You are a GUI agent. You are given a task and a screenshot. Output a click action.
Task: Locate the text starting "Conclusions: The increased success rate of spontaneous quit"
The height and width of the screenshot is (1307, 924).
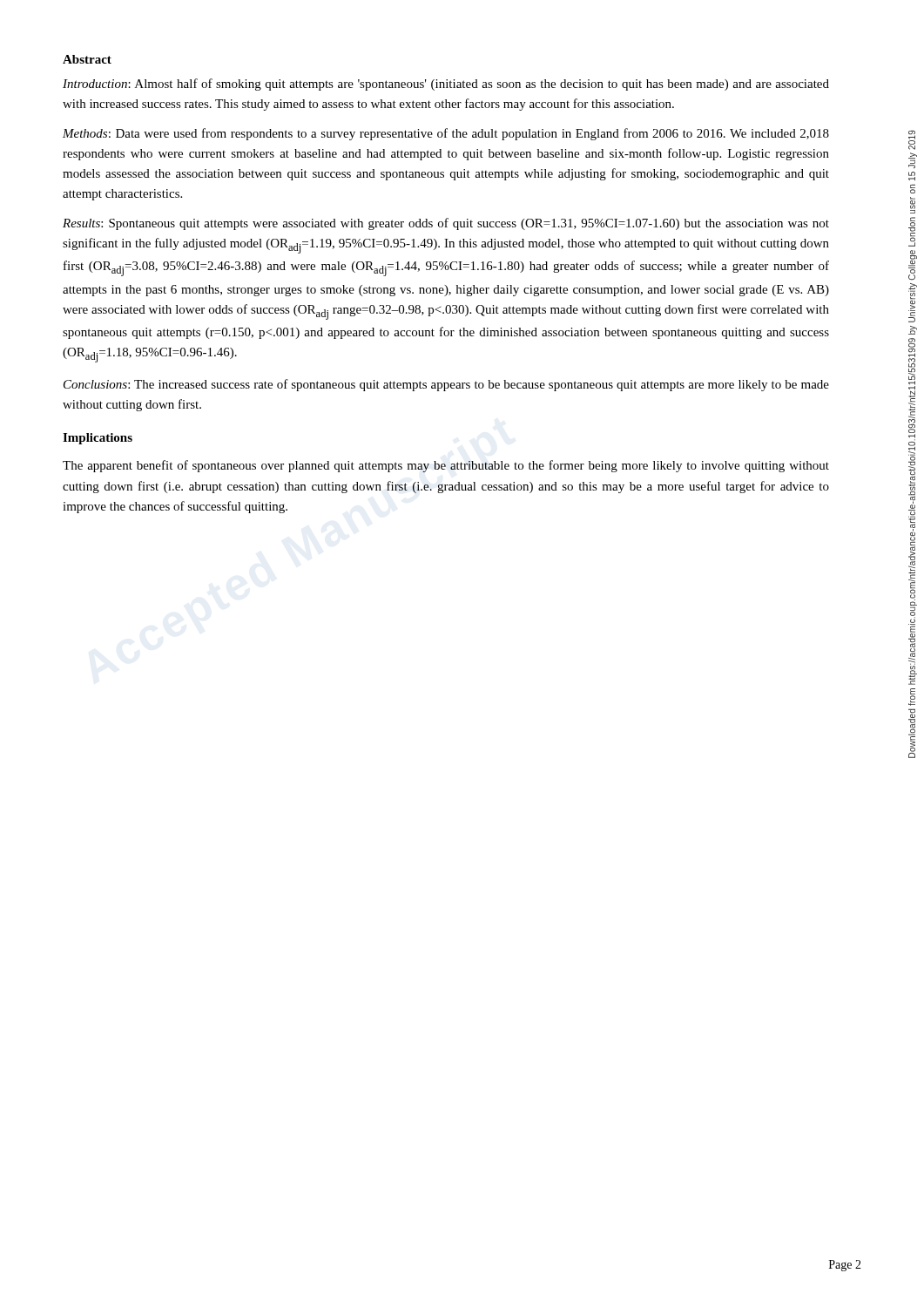tap(446, 394)
